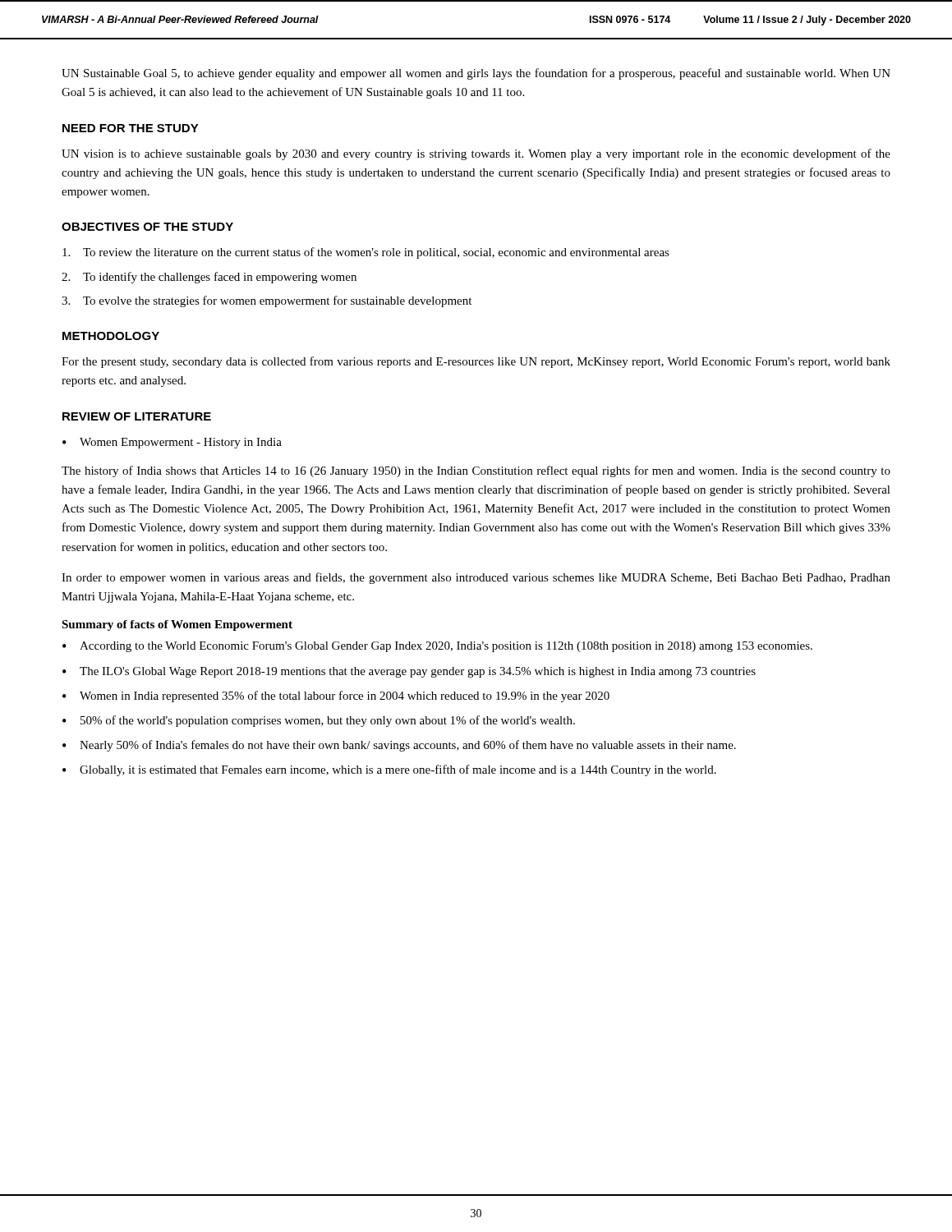Click on the region starting "• Women Empowerment"
The height and width of the screenshot is (1232, 952).
(172, 443)
